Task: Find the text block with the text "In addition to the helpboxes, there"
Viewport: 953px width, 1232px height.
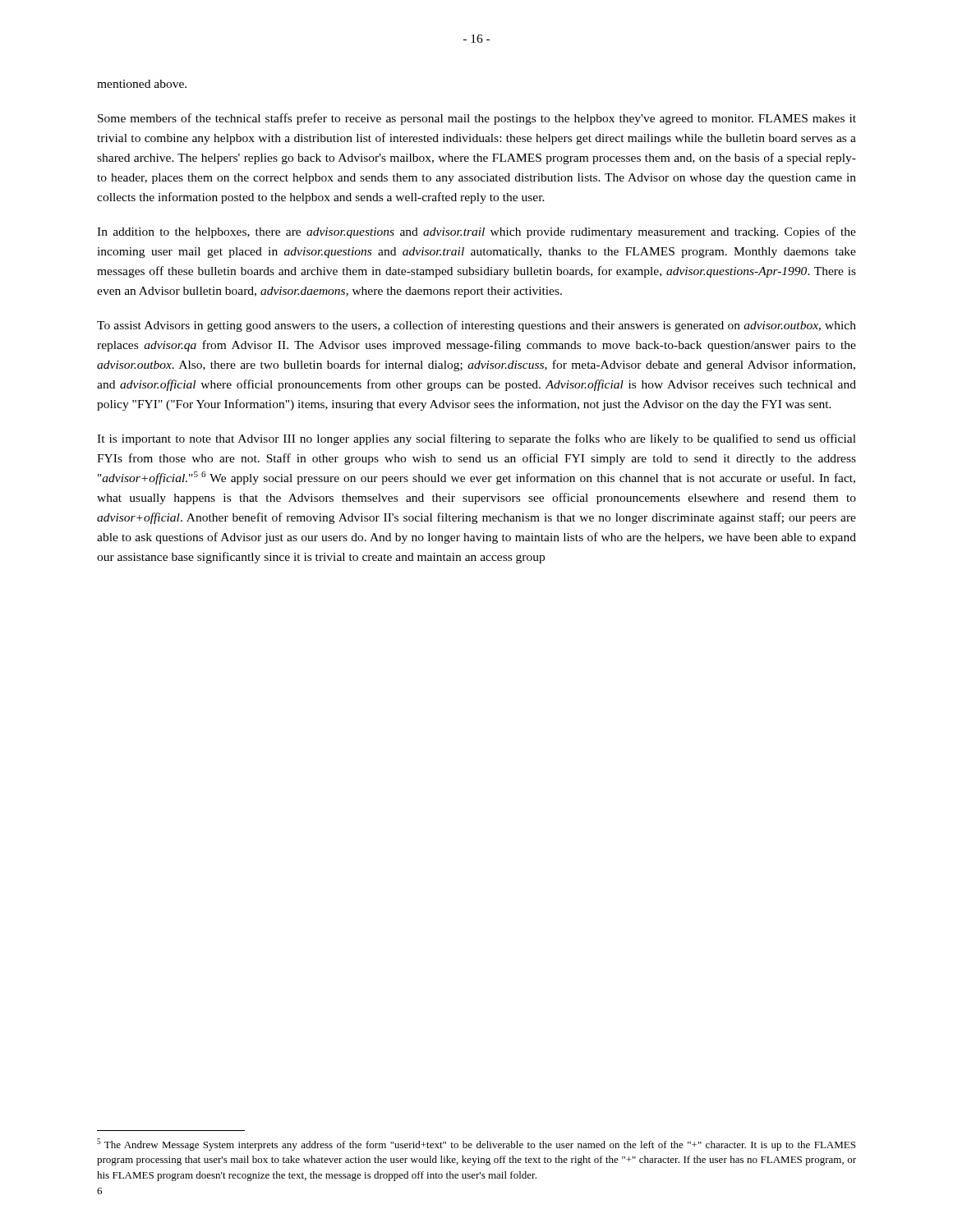Action: [476, 261]
